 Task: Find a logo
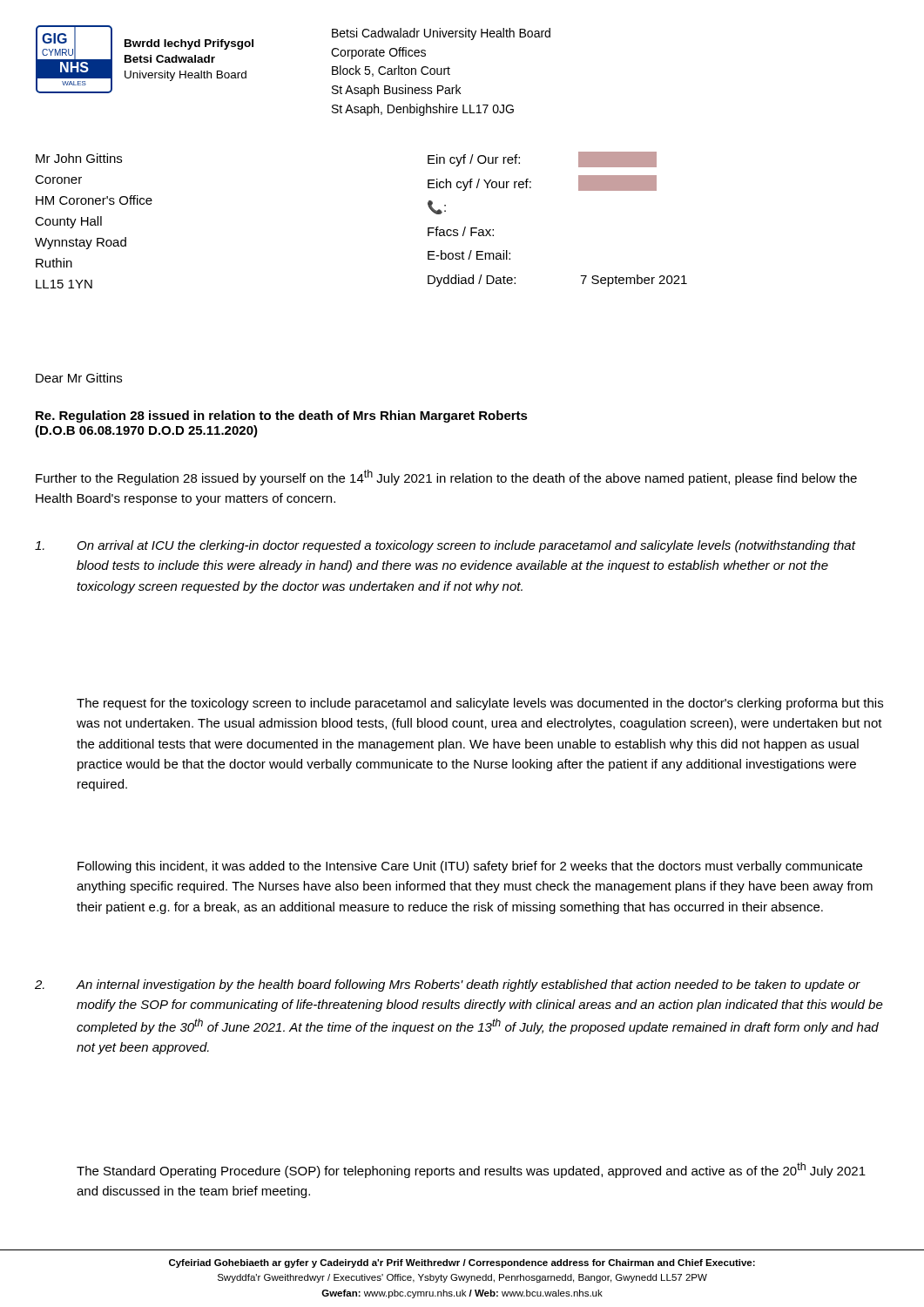point(170,59)
